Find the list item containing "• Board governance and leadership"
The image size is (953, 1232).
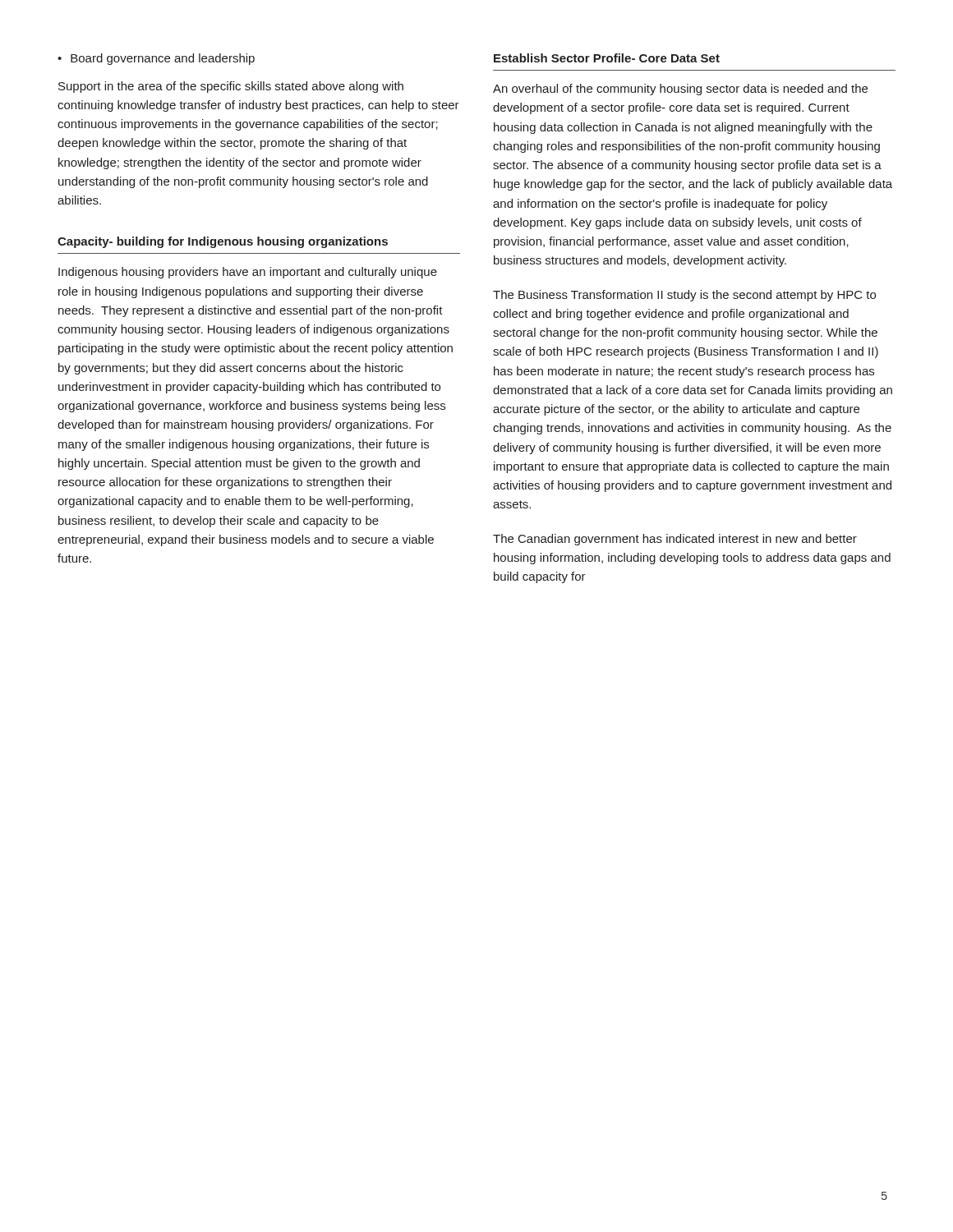[156, 59]
